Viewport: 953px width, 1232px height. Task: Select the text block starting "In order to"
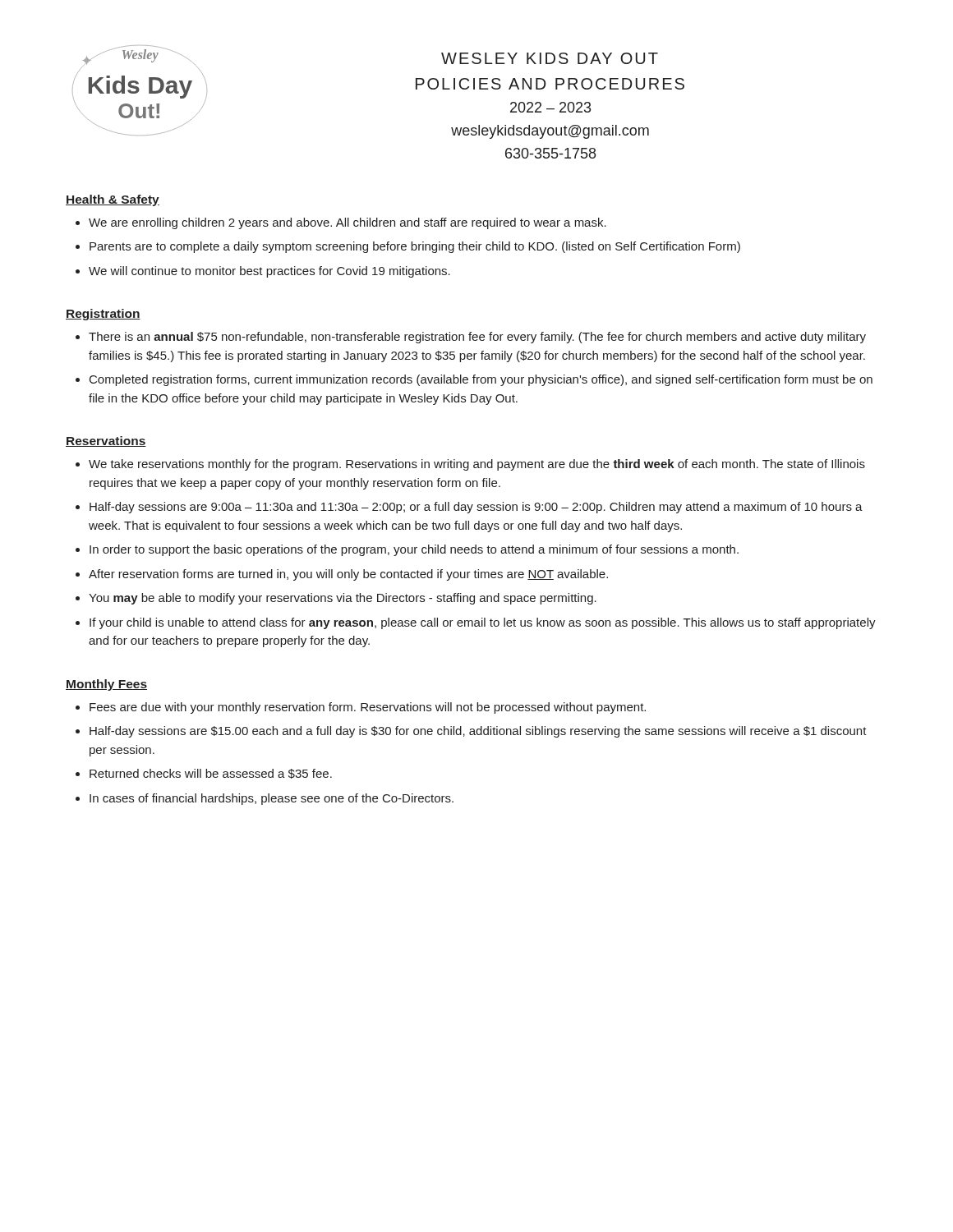click(414, 549)
